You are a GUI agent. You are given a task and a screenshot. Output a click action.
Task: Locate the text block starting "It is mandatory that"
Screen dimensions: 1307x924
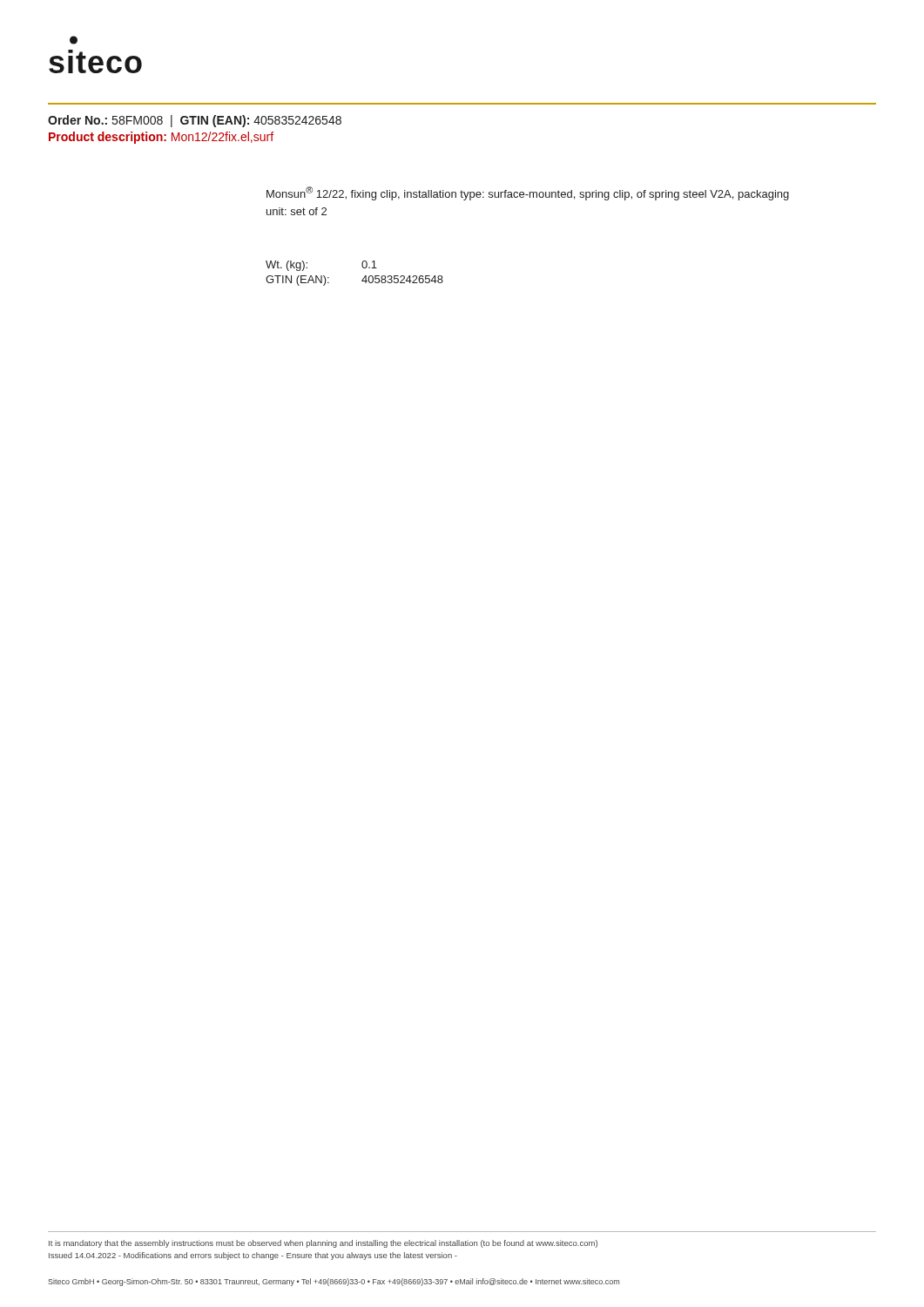tap(323, 1249)
